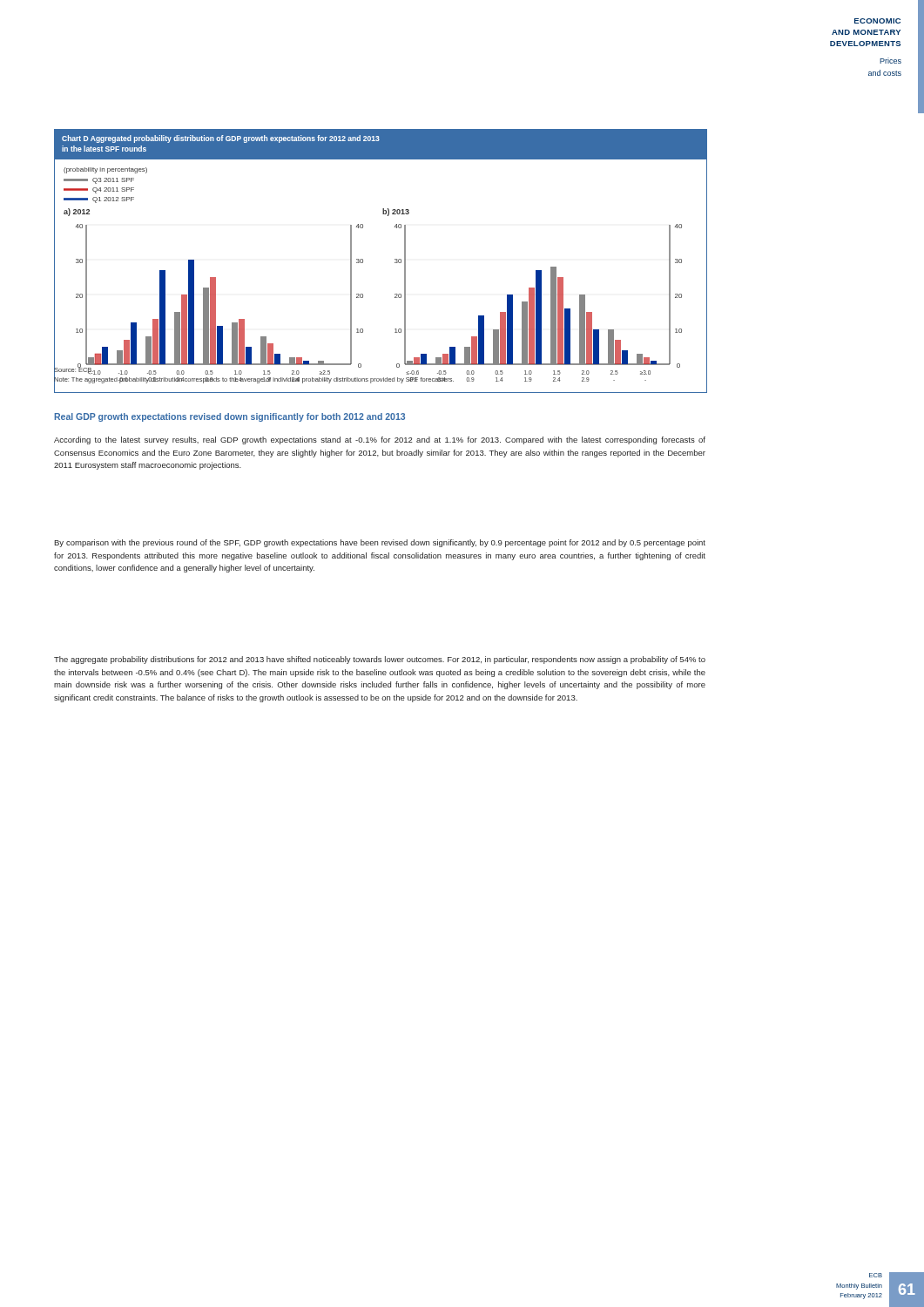Point to the text starting "The aggregate probability distributions"
This screenshot has width=924, height=1307.
point(380,678)
